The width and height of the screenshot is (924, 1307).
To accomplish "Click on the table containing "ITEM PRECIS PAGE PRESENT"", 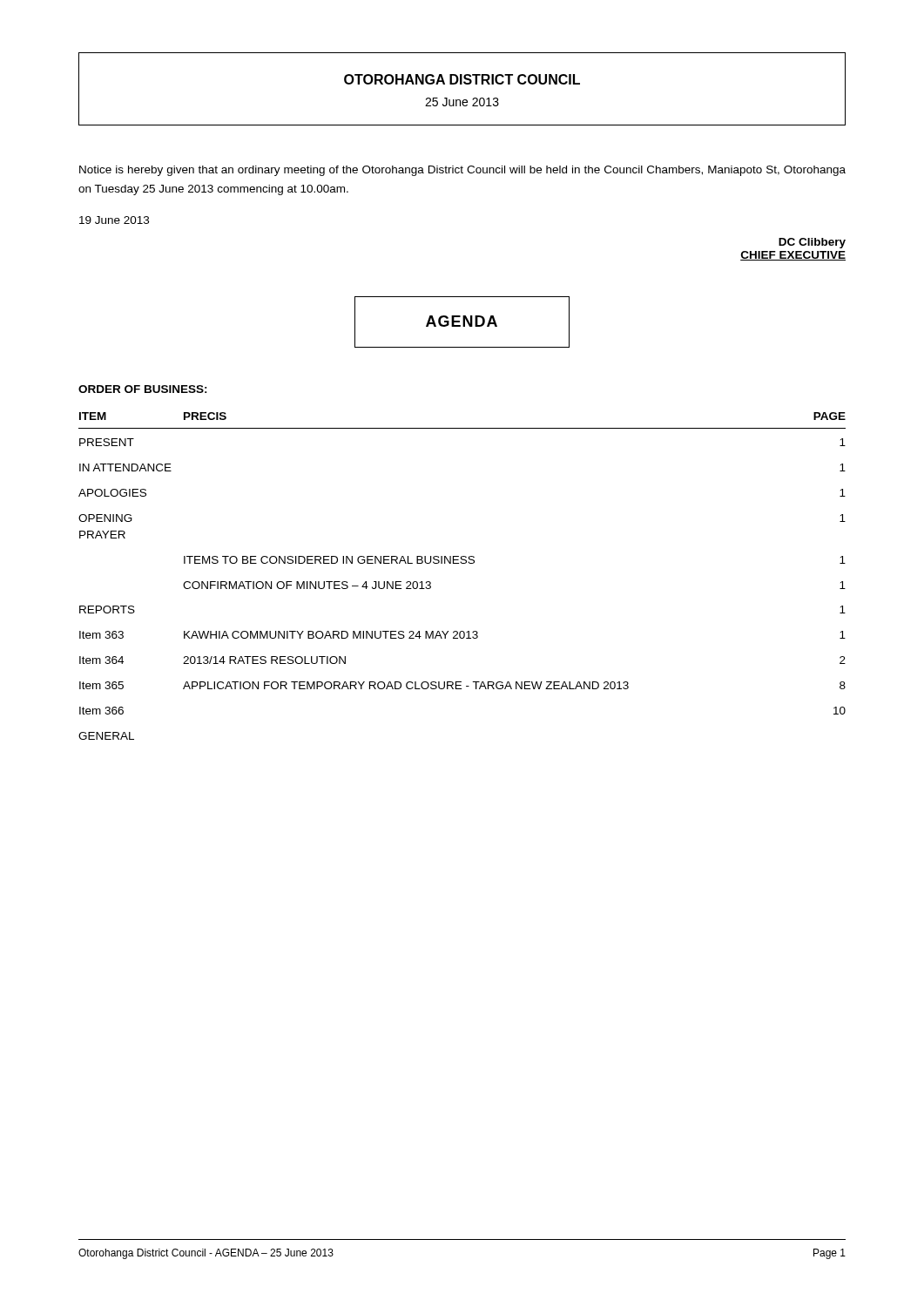I will [462, 579].
